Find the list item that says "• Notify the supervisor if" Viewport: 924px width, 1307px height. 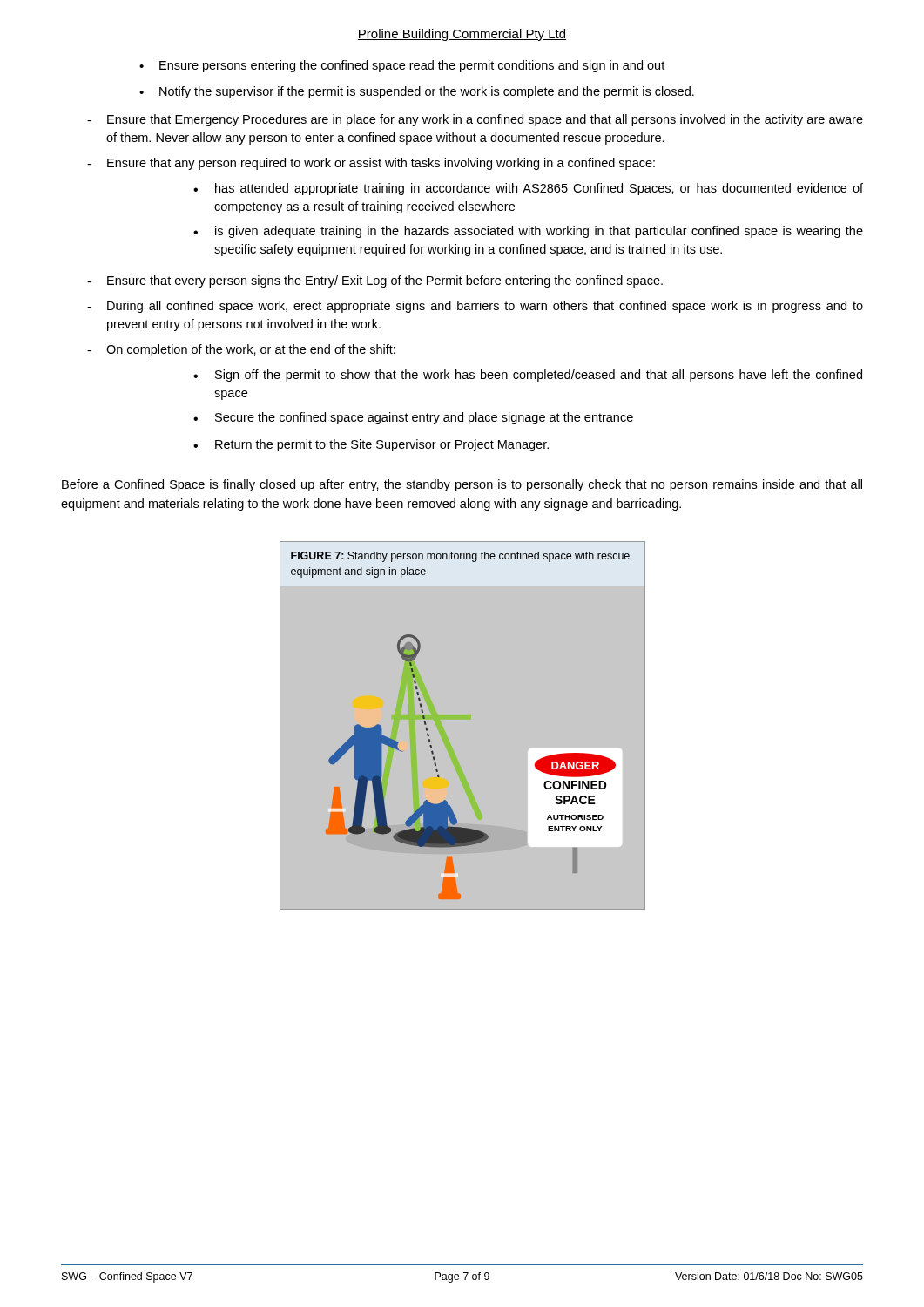pyautogui.click(x=501, y=92)
